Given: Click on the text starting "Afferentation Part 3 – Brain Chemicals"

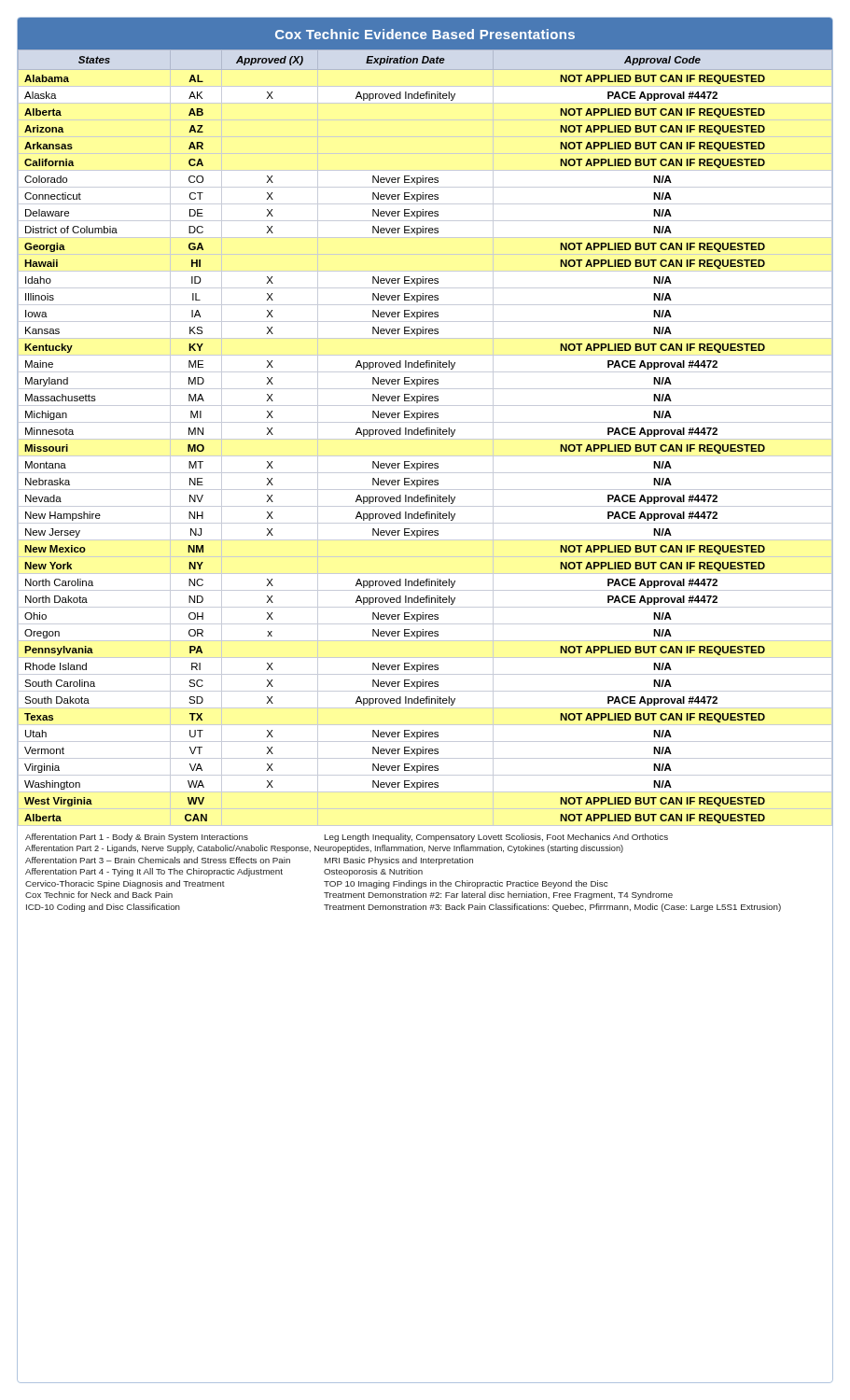Looking at the screenshot, I should pos(425,860).
